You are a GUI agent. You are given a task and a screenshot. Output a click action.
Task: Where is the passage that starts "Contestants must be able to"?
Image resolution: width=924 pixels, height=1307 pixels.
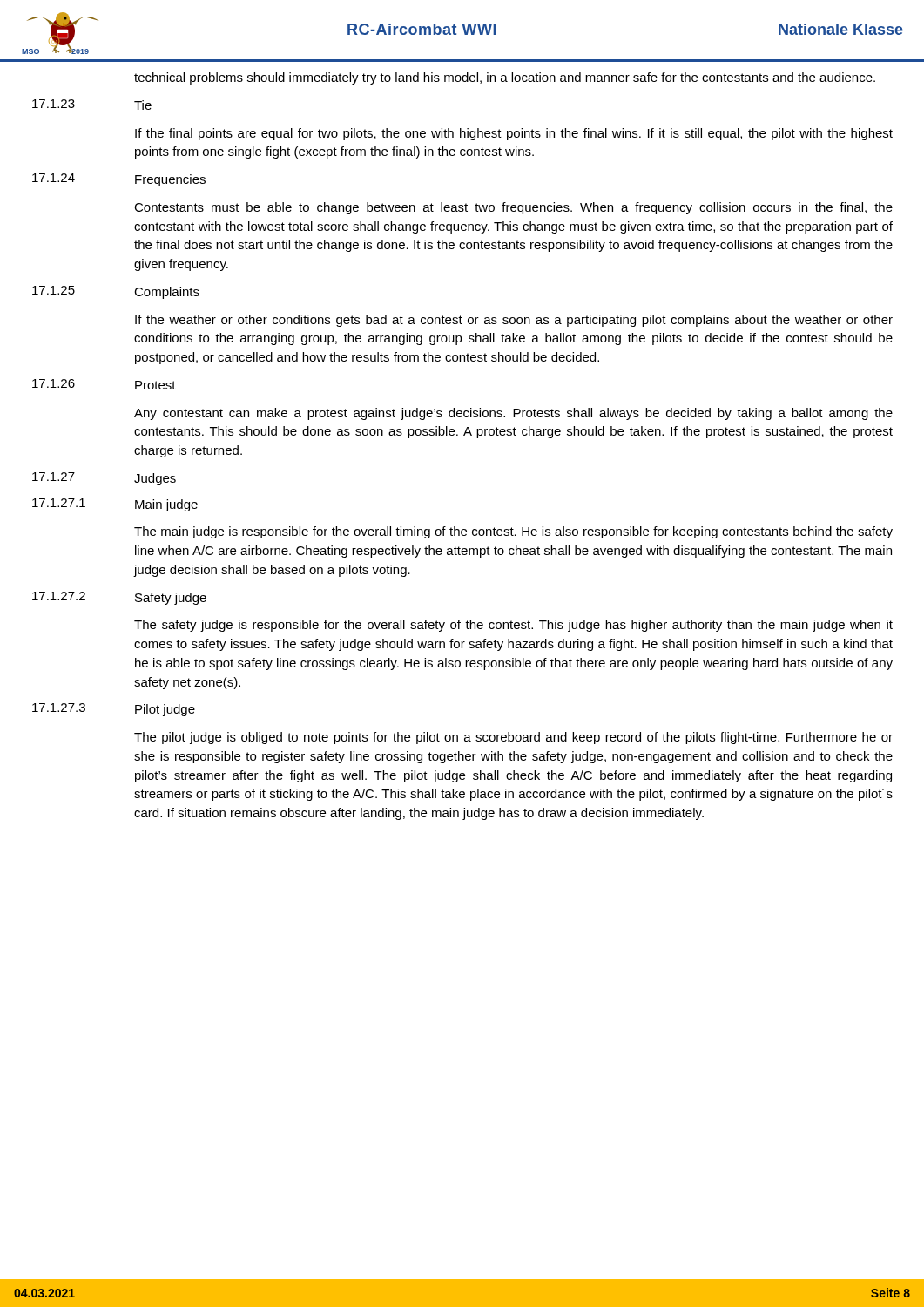click(513, 235)
